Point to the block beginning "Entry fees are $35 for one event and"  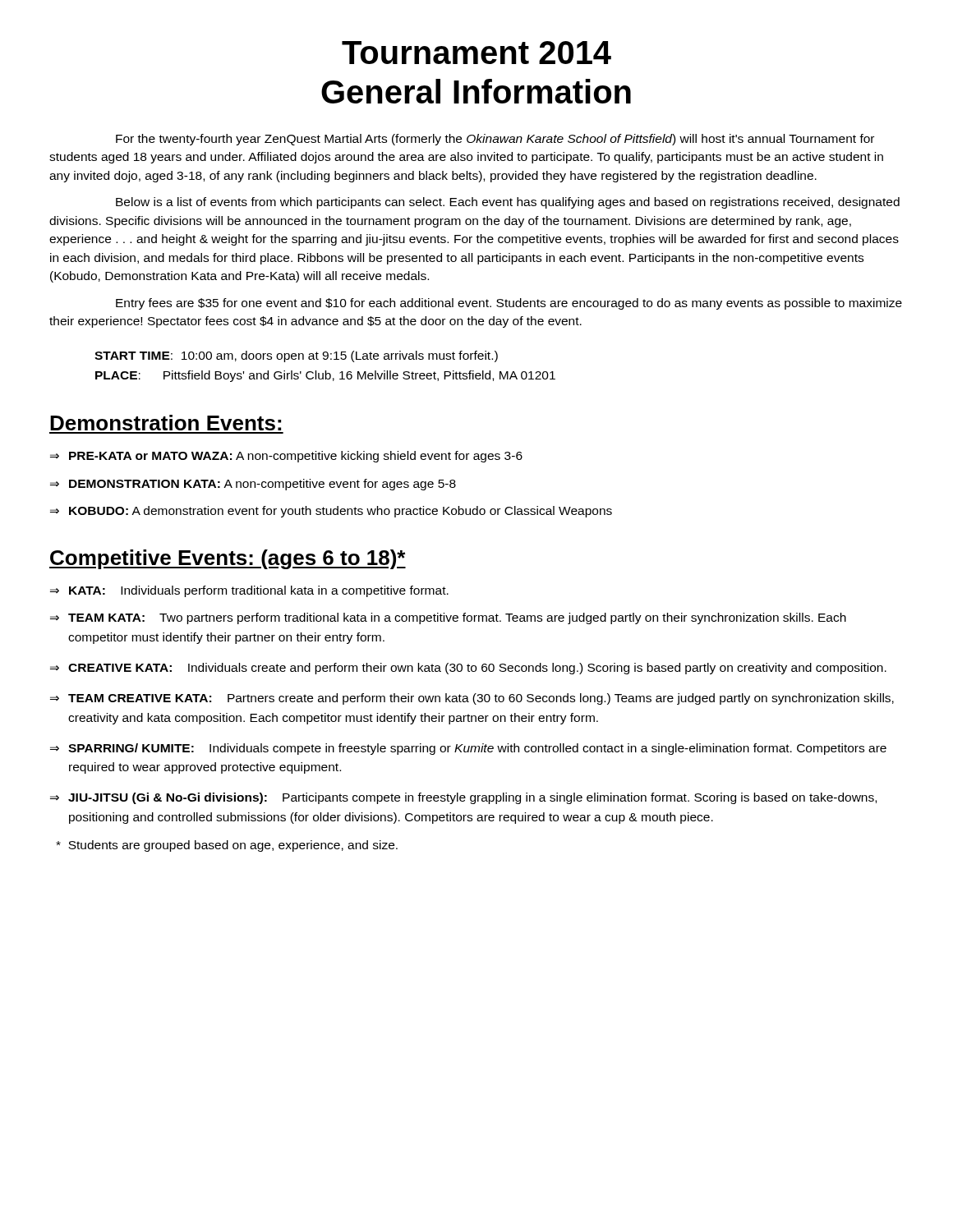coord(476,312)
